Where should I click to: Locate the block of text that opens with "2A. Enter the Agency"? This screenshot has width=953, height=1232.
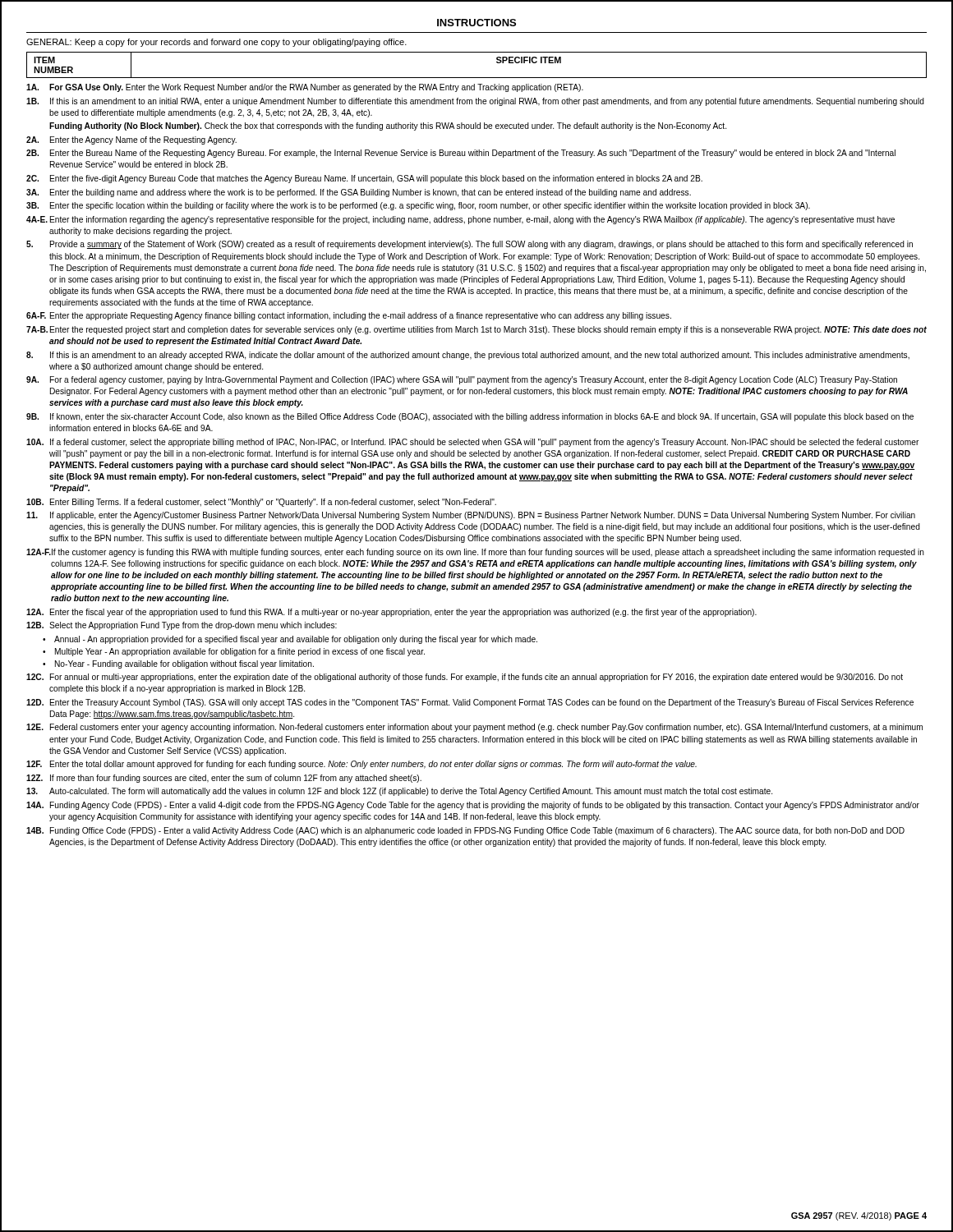pyautogui.click(x=476, y=140)
